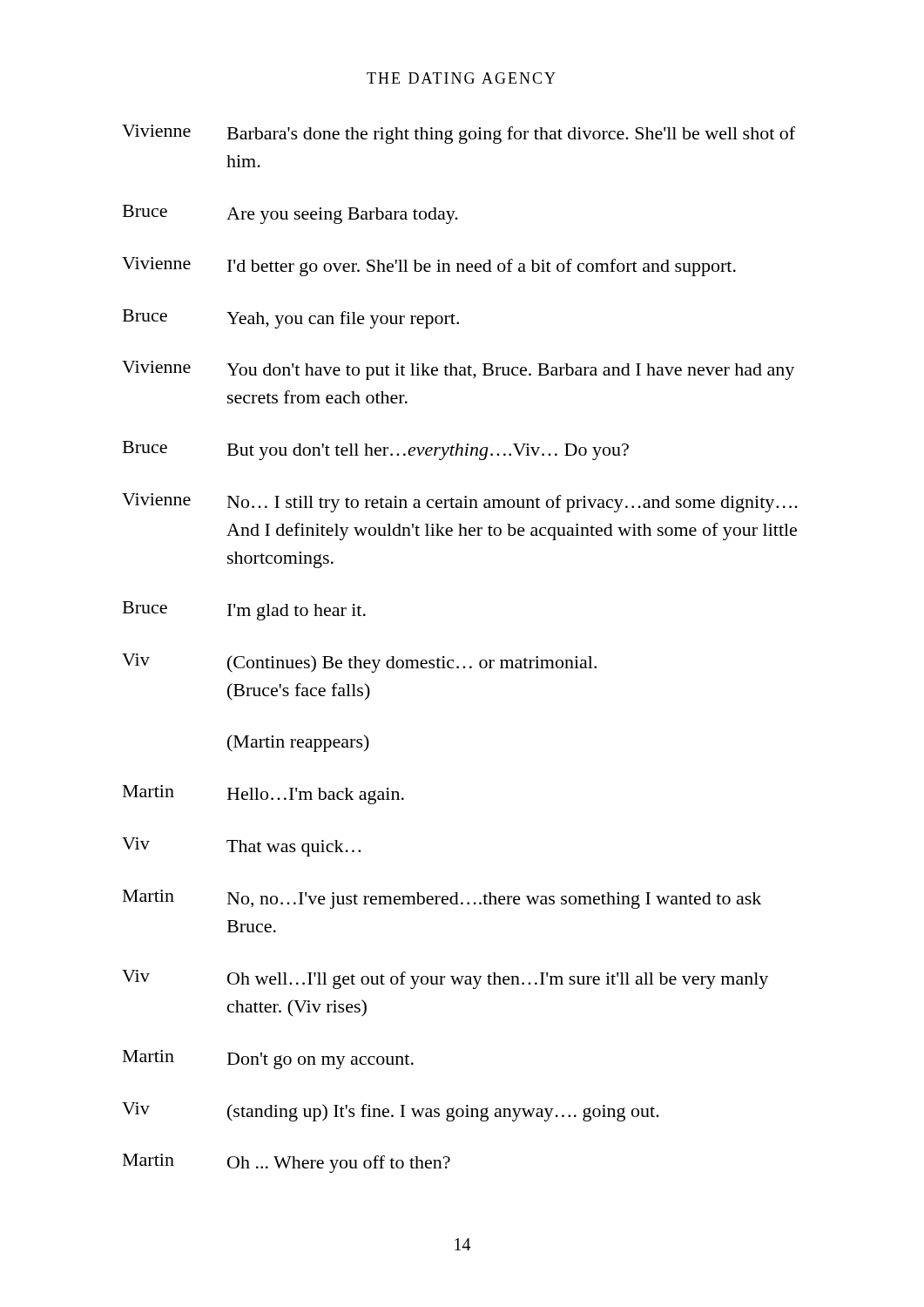Click on the text starting "Martin Hello…I'm back again."

point(263,795)
